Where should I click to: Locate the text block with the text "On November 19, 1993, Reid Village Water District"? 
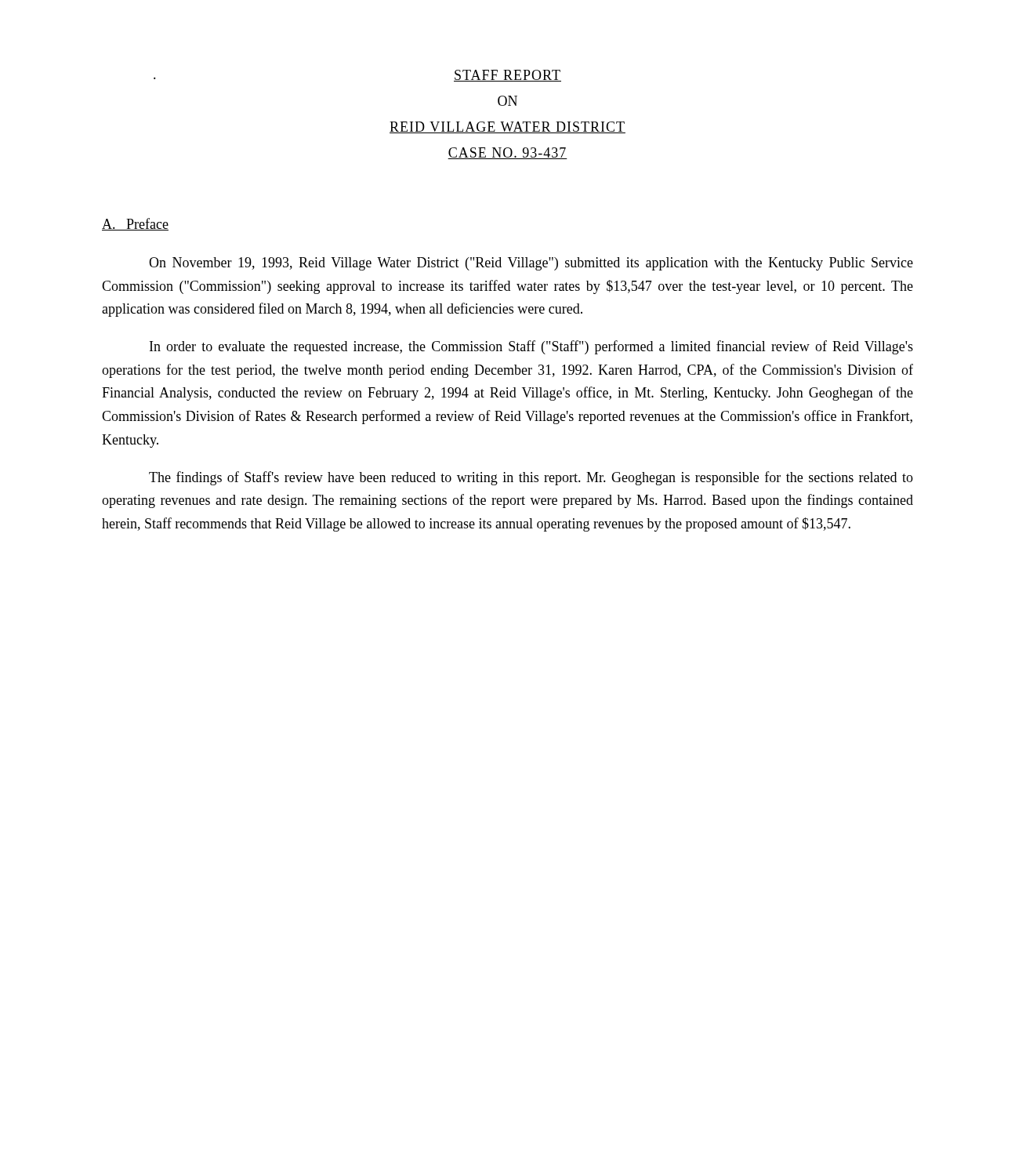[x=507, y=286]
